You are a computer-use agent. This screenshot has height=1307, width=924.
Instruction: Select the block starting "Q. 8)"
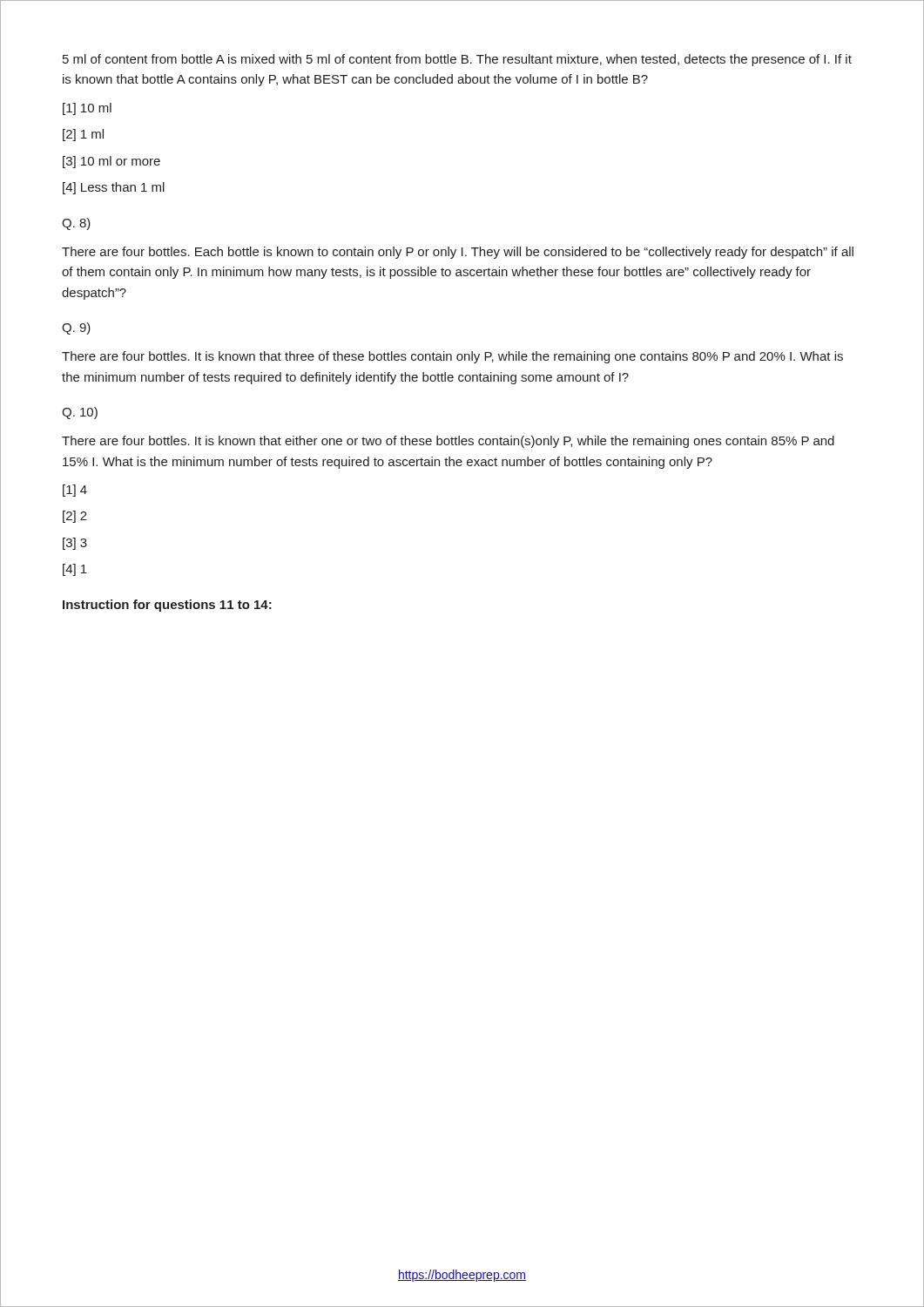[x=76, y=222]
